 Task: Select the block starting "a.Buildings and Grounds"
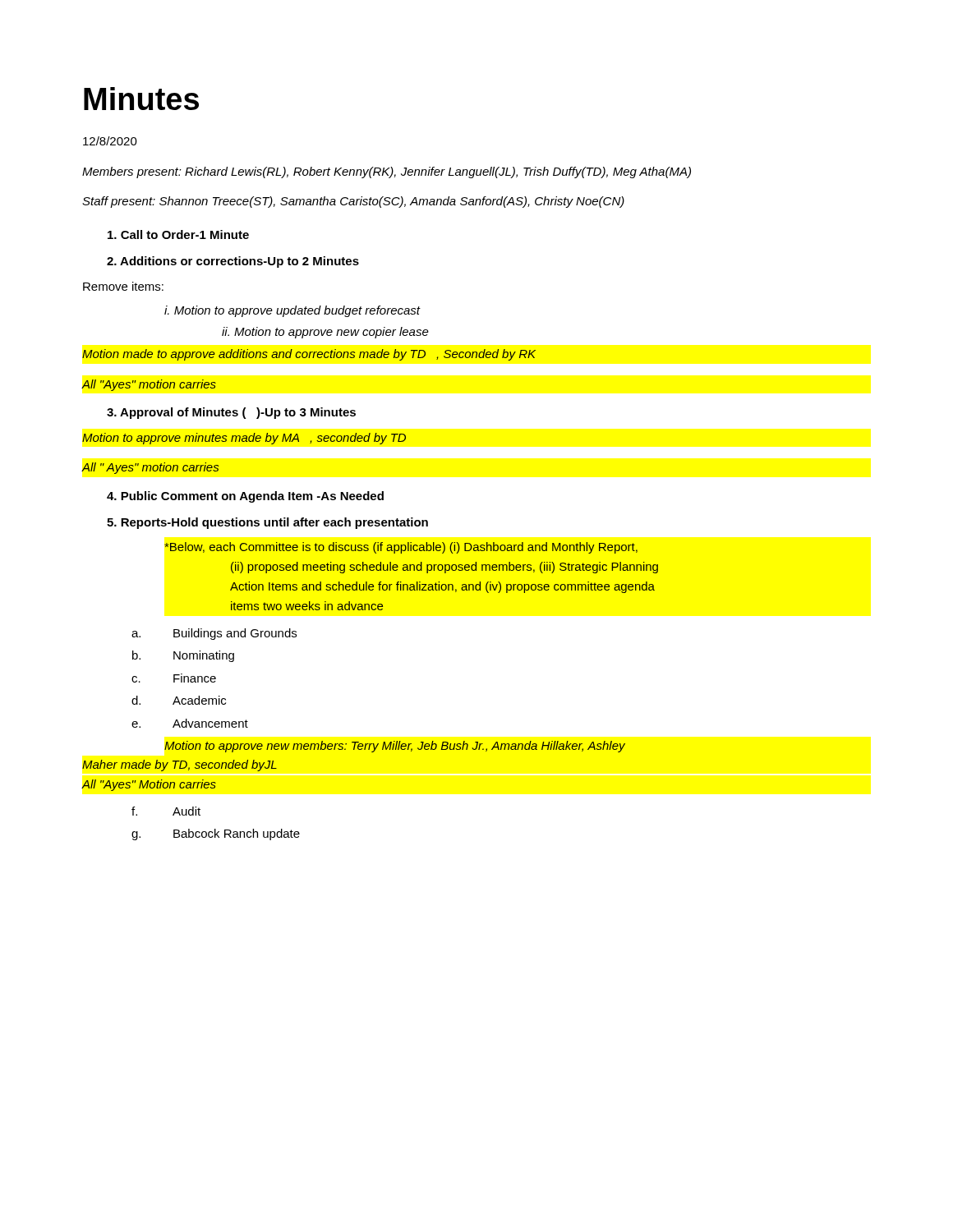tap(214, 633)
